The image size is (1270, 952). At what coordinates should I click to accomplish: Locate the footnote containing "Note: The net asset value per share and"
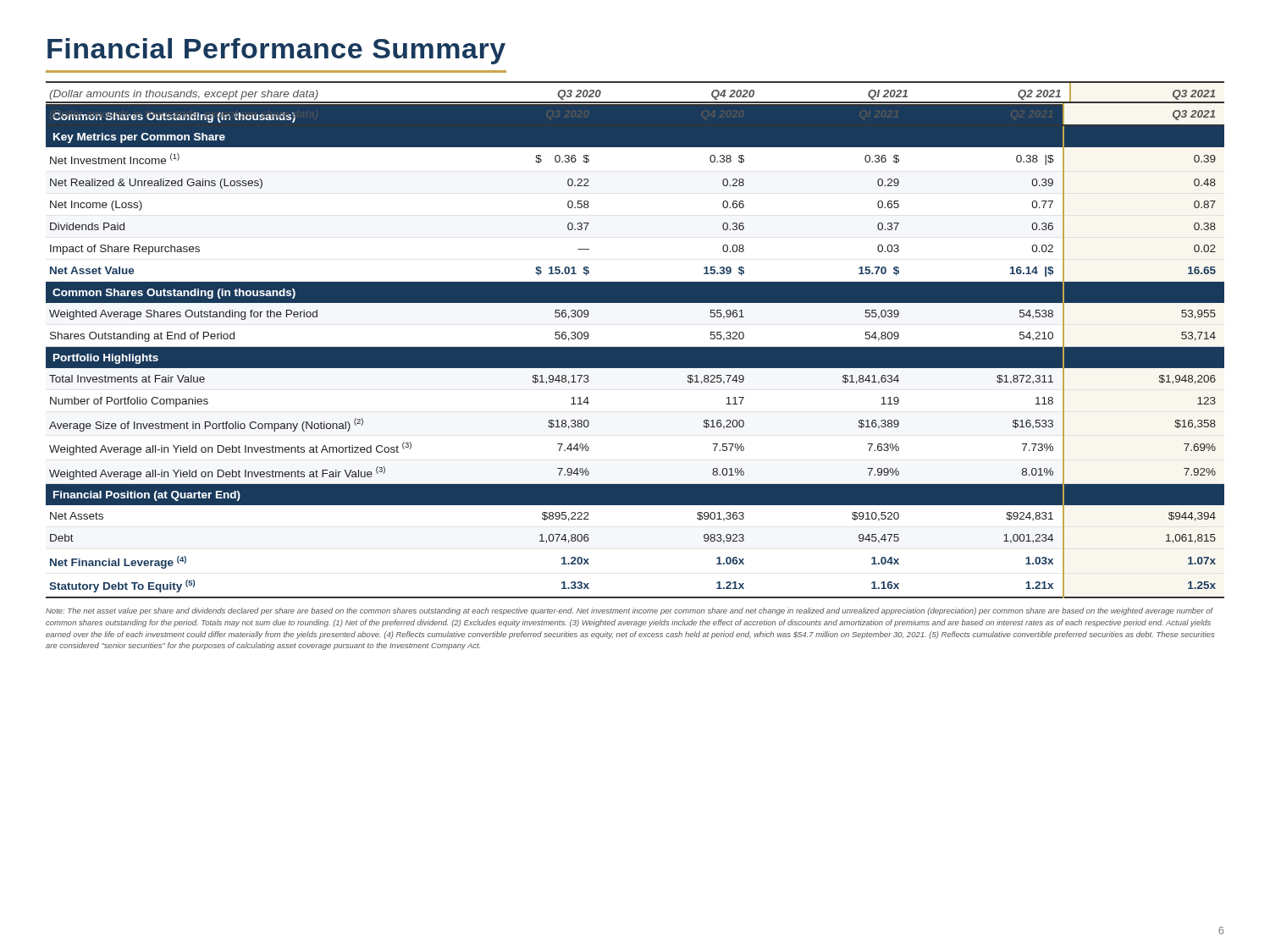pyautogui.click(x=630, y=628)
